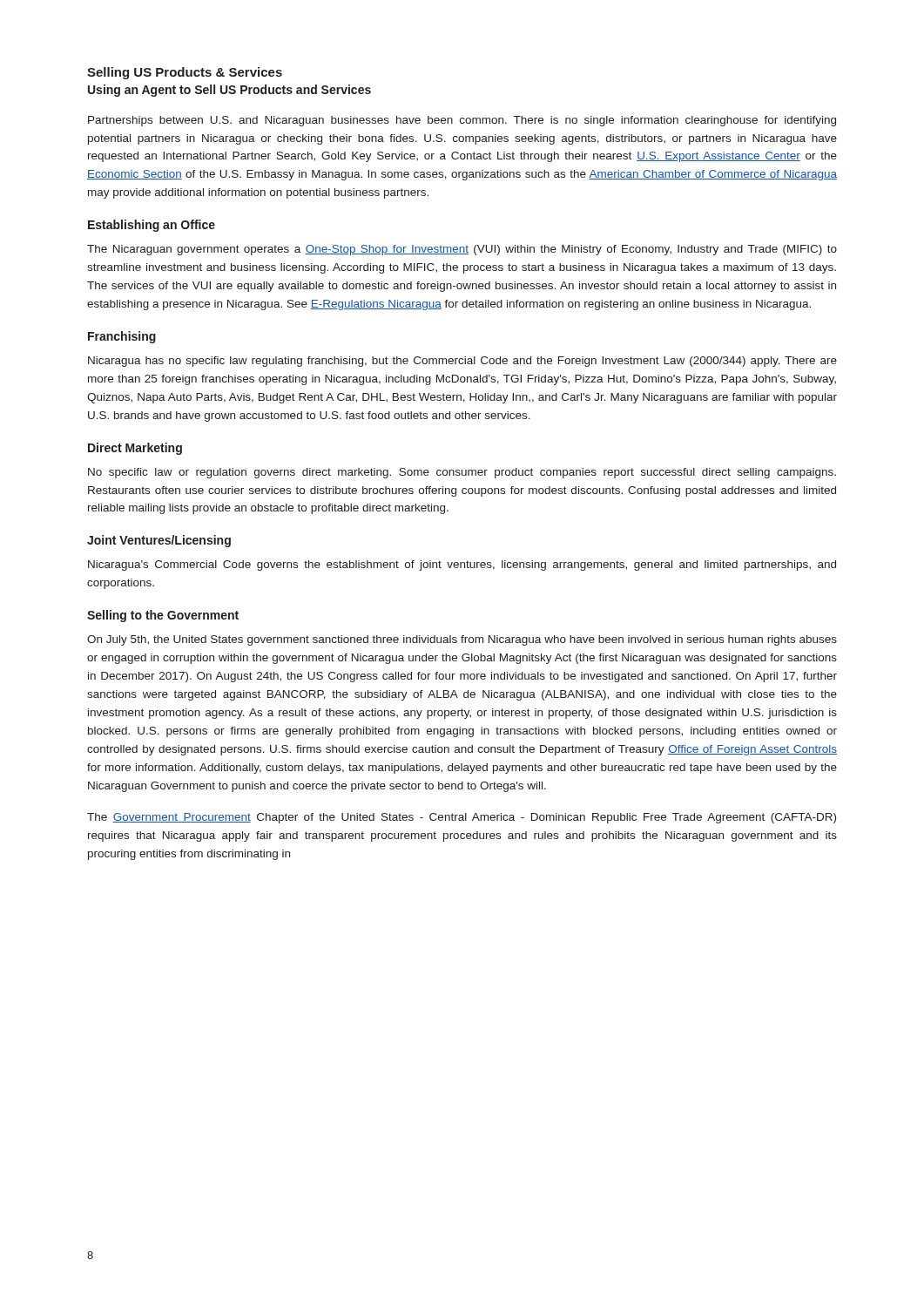Viewport: 924px width, 1307px height.
Task: Point to the text starting "Using an Agent to Sell US Products and"
Action: tap(229, 90)
